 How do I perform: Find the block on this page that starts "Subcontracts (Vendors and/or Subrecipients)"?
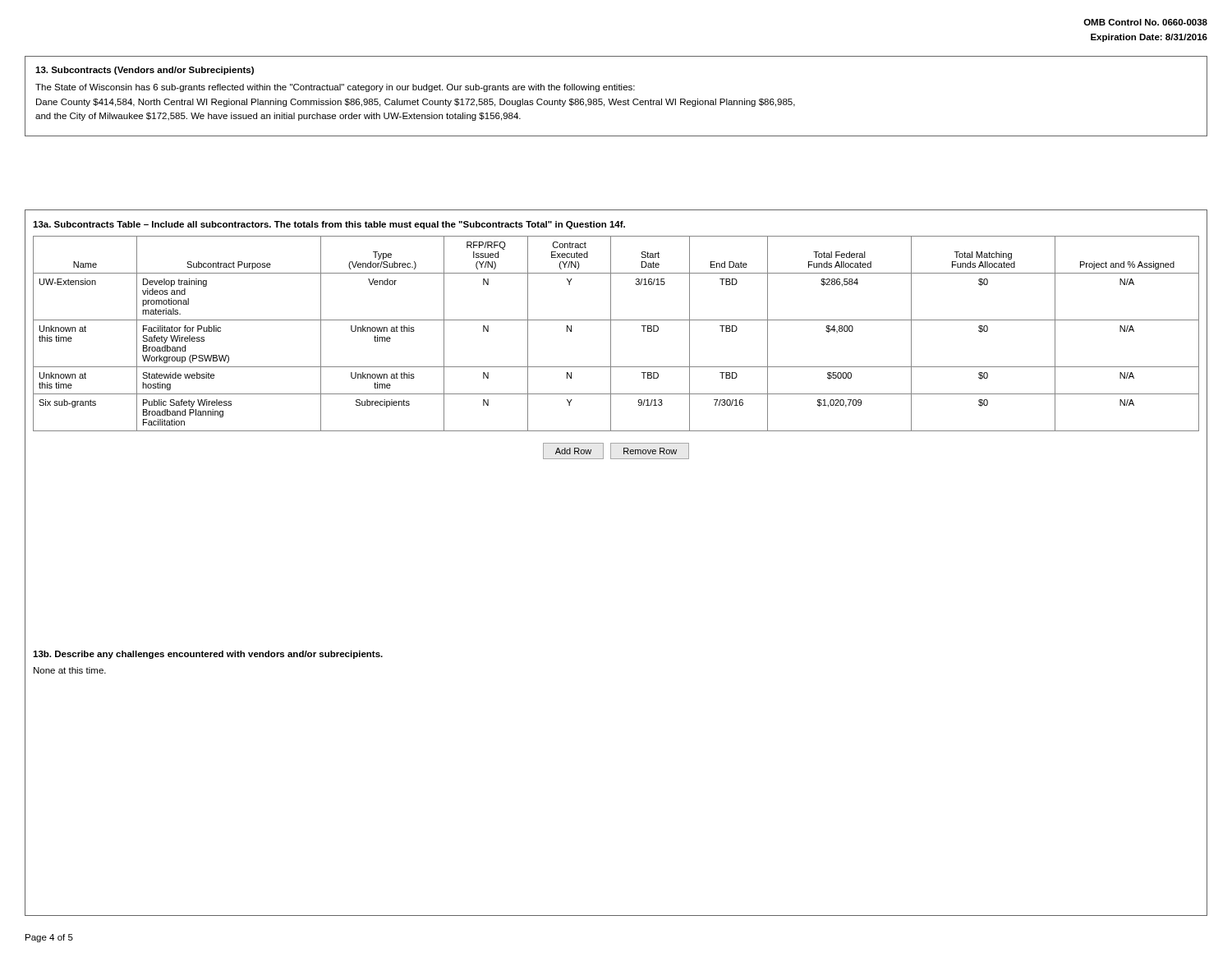pyautogui.click(x=616, y=92)
